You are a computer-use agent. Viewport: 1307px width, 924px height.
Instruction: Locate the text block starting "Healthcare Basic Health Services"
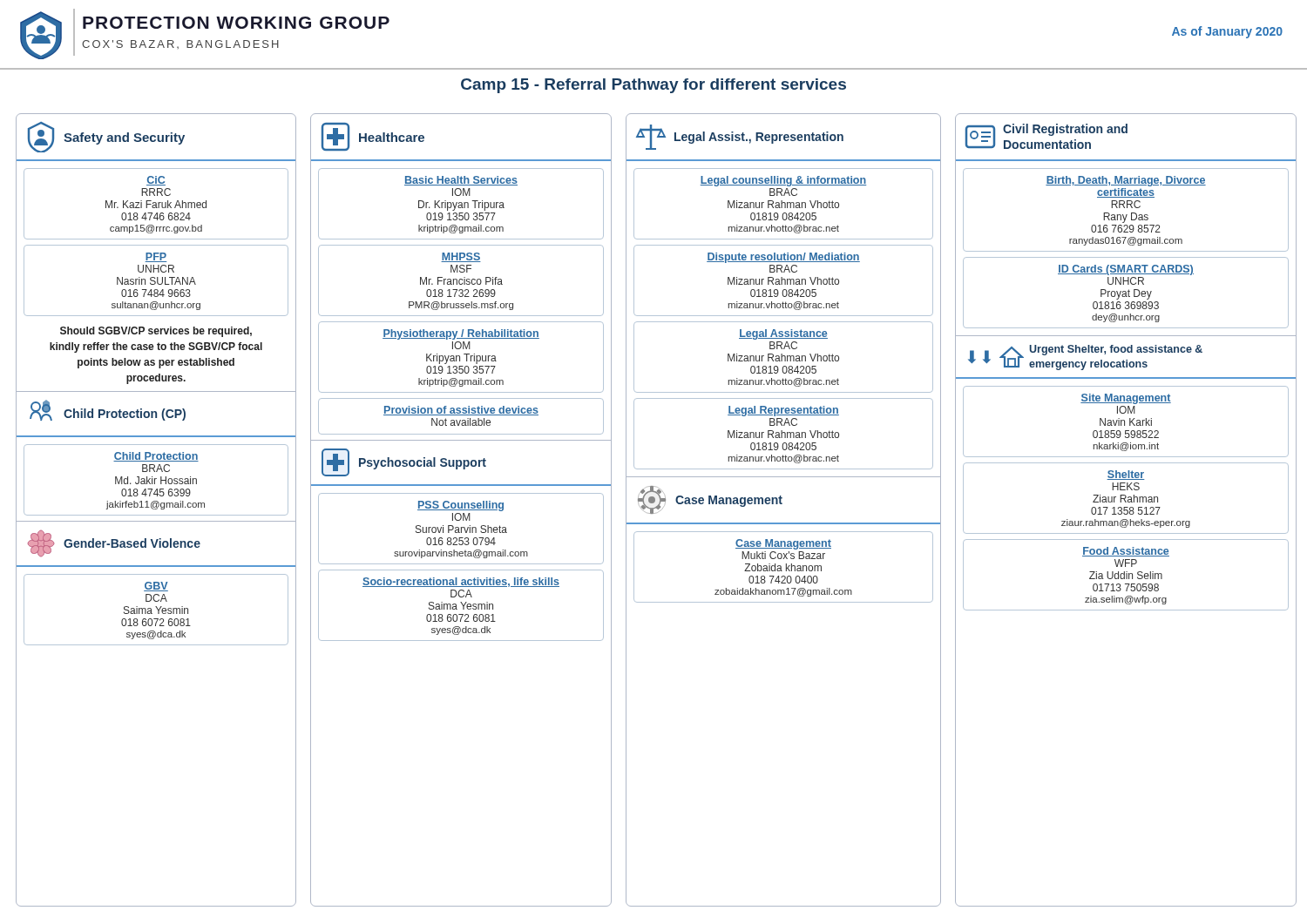pyautogui.click(x=461, y=378)
